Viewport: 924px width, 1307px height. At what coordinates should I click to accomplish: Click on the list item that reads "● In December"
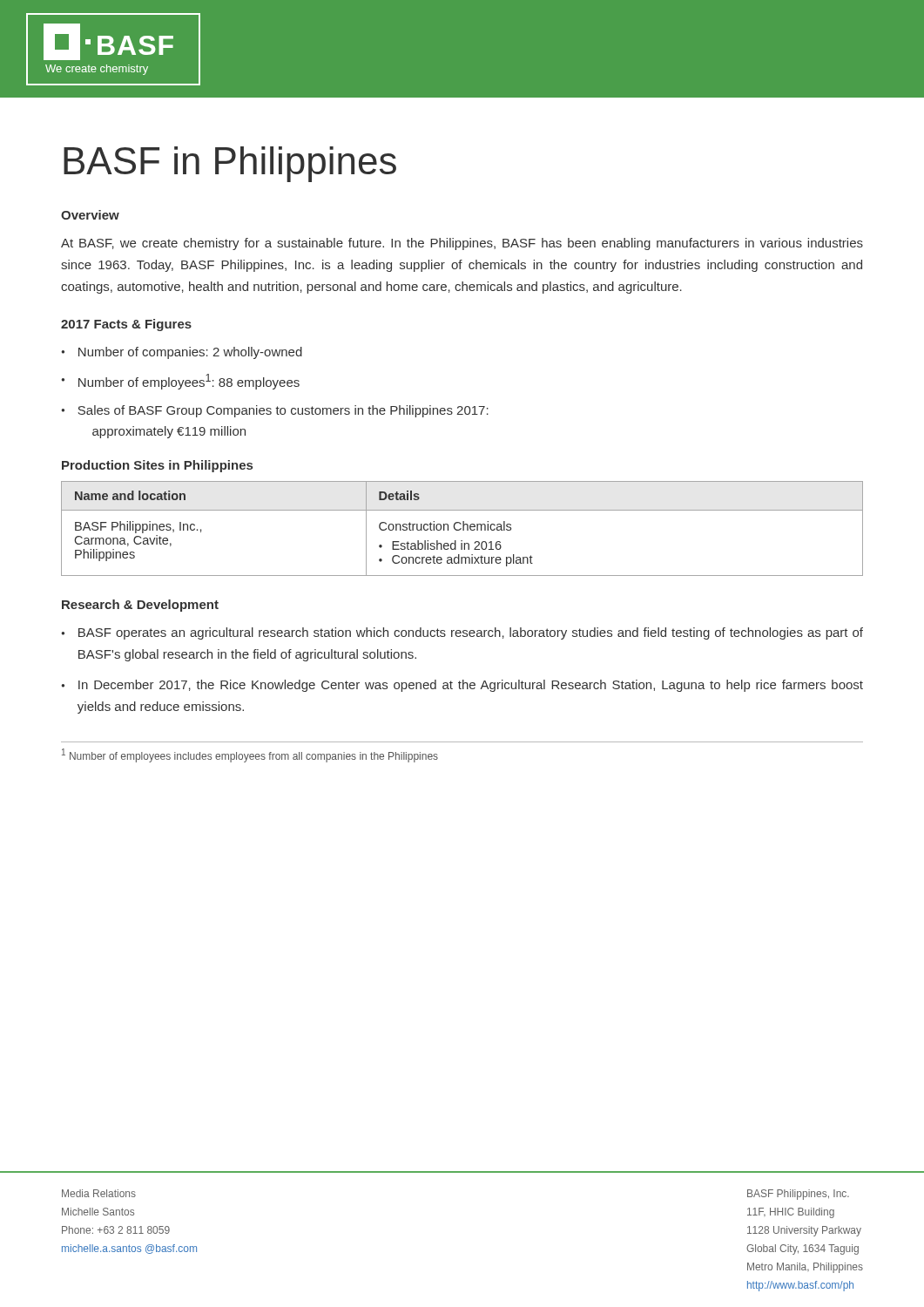click(x=462, y=696)
